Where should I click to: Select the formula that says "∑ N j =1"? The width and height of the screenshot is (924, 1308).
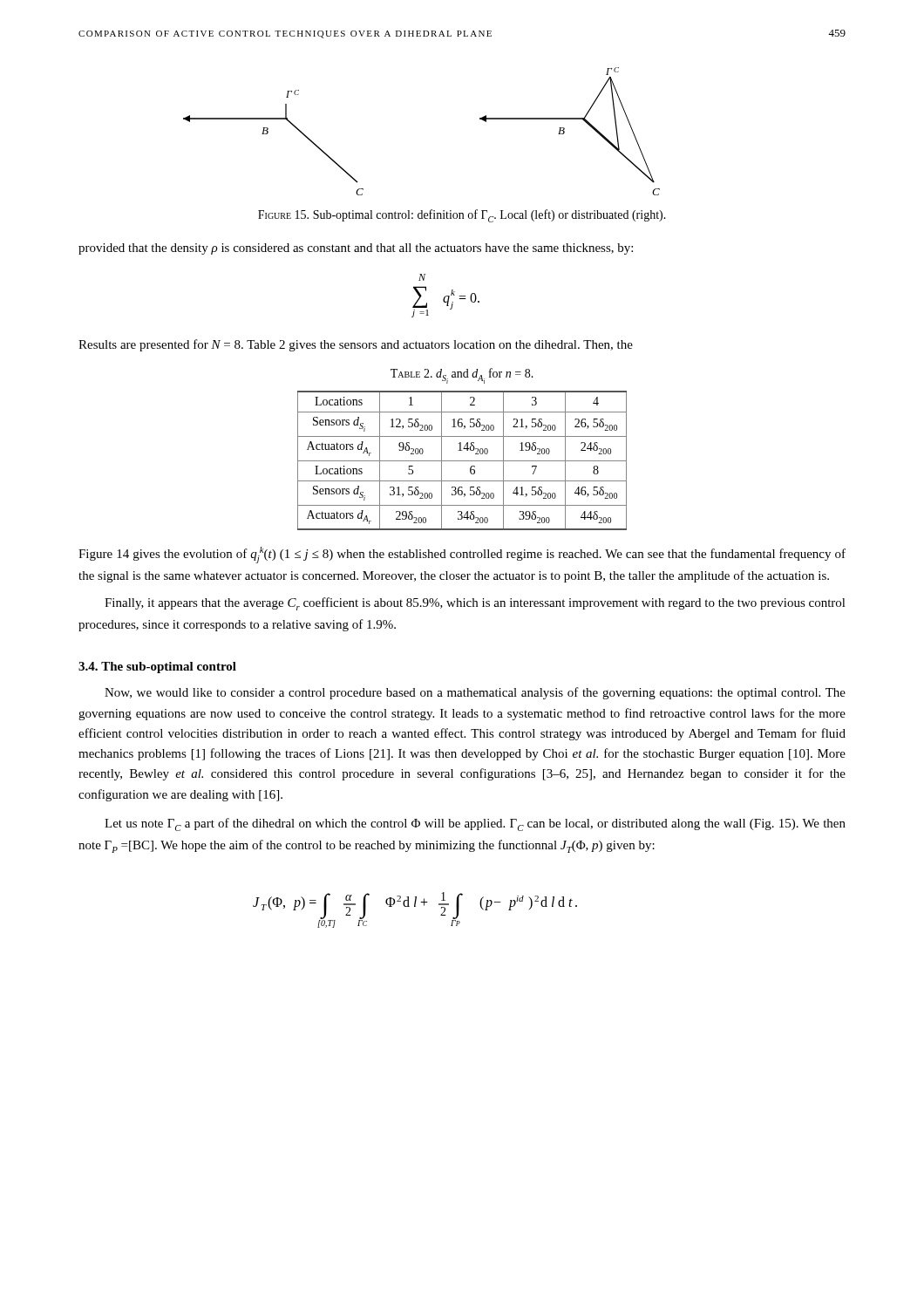pos(462,297)
